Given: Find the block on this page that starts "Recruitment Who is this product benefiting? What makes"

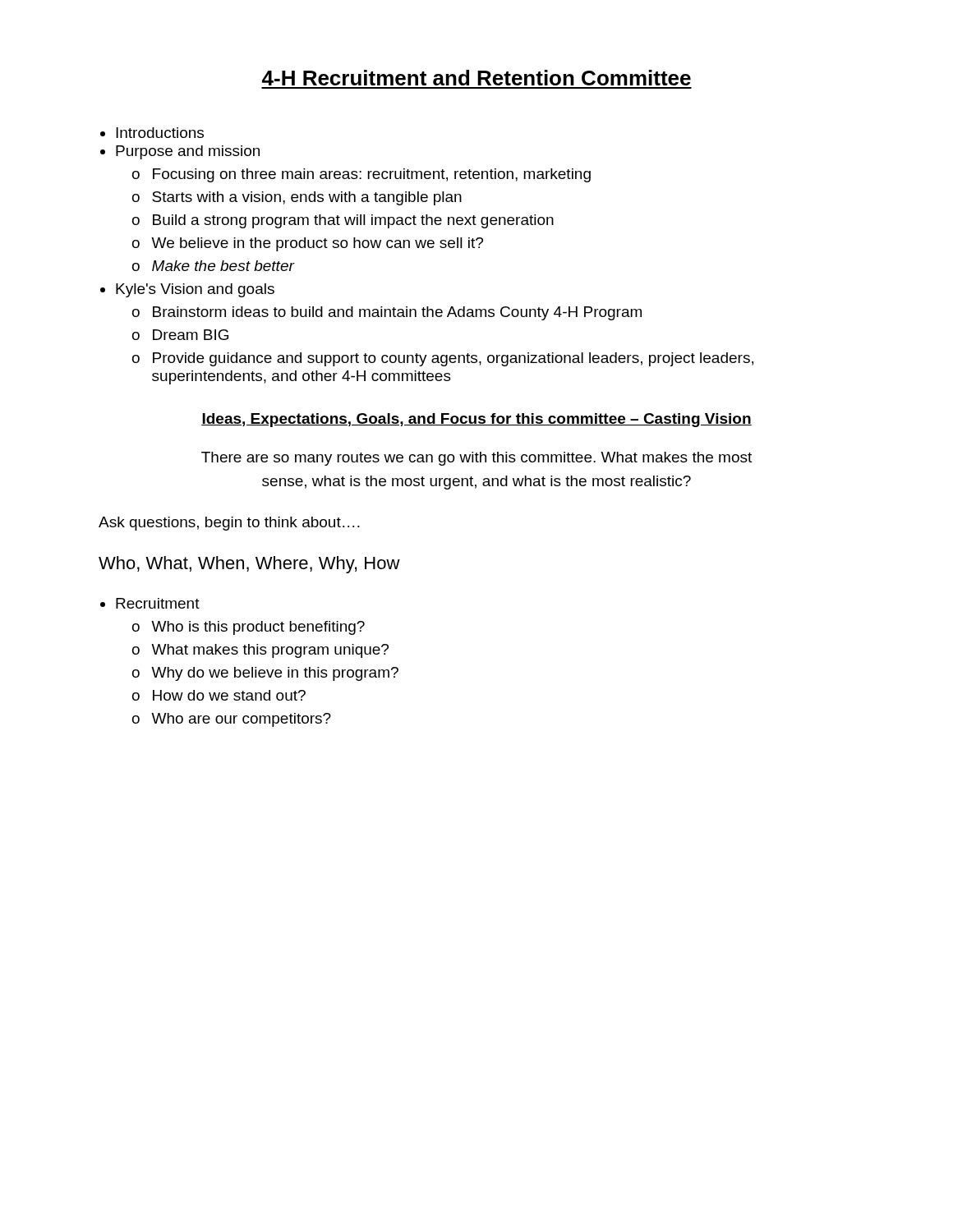Looking at the screenshot, I should pyautogui.click(x=158, y=603).
